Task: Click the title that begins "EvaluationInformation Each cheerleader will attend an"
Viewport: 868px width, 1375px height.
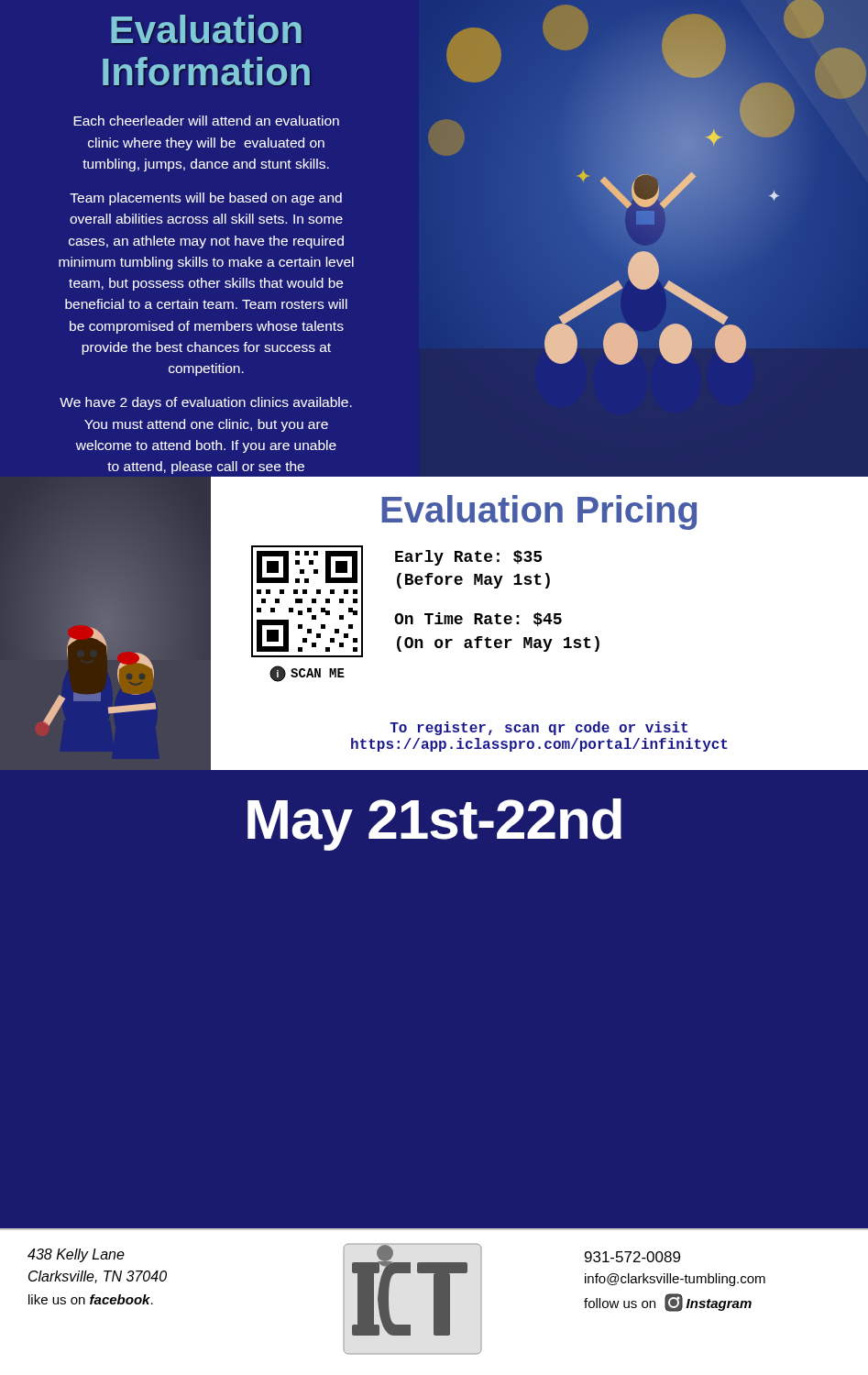Action: point(206,264)
